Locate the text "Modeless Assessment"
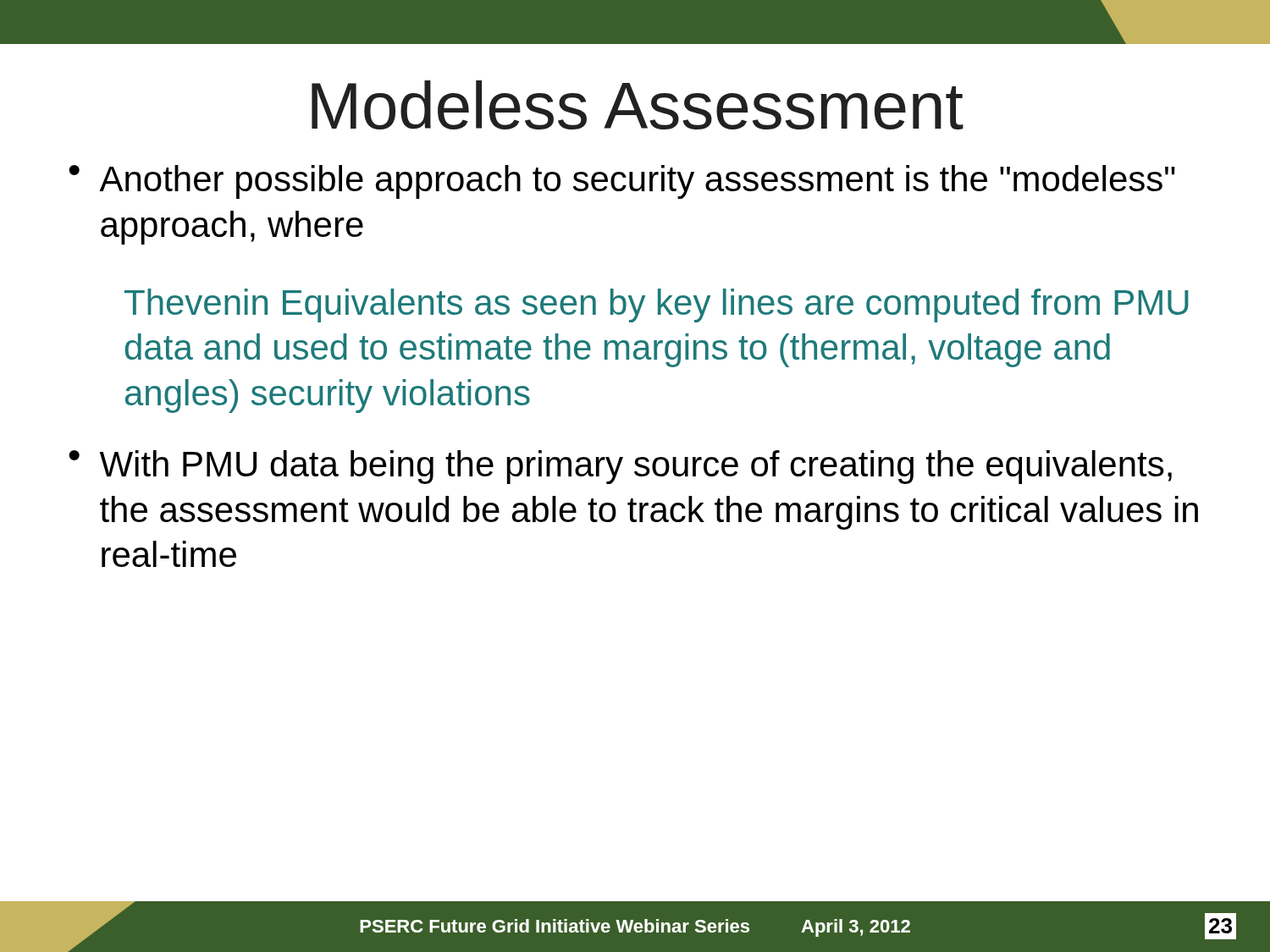 (x=635, y=102)
